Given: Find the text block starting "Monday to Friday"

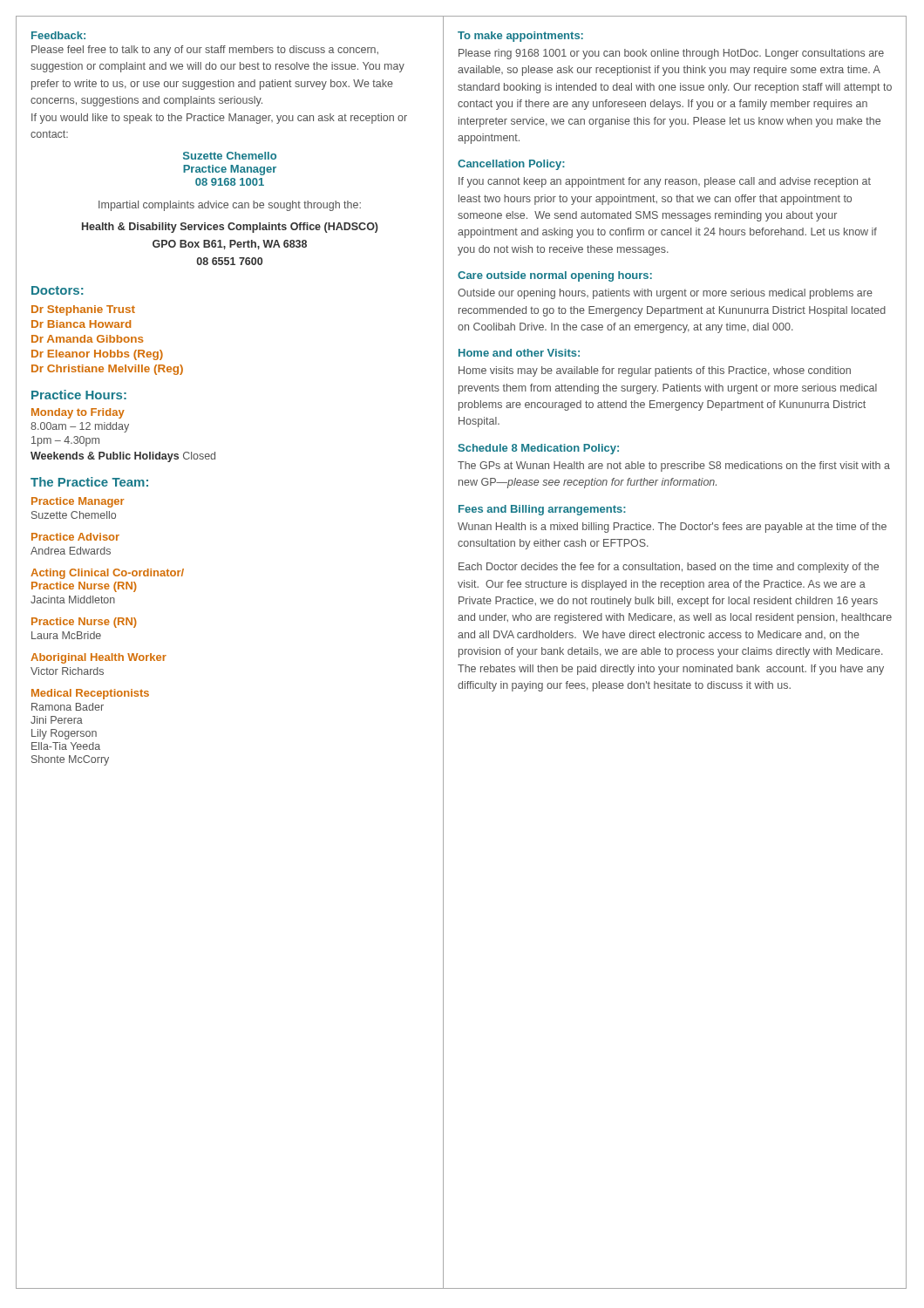Looking at the screenshot, I should (78, 413).
